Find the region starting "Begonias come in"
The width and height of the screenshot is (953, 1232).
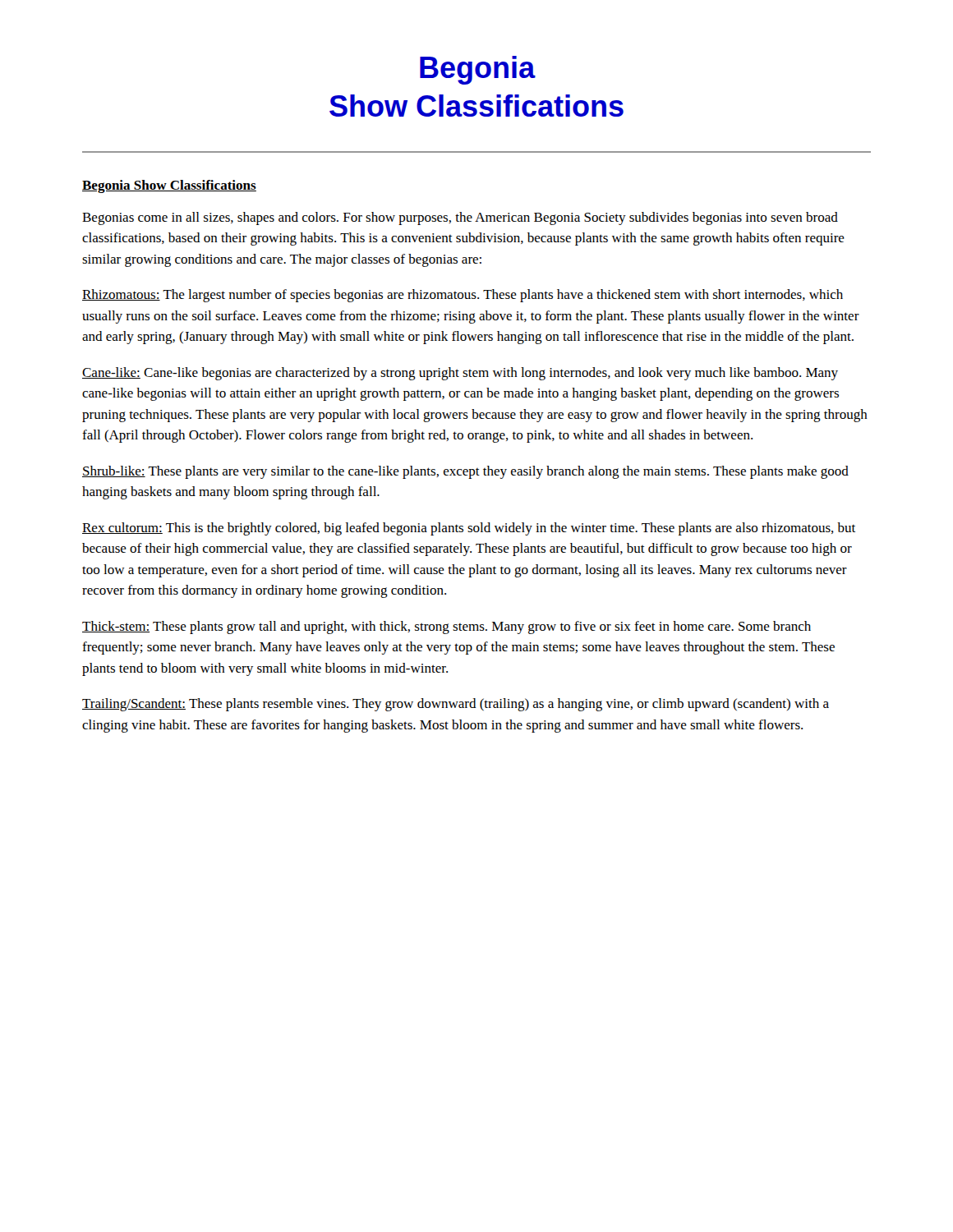tap(463, 238)
